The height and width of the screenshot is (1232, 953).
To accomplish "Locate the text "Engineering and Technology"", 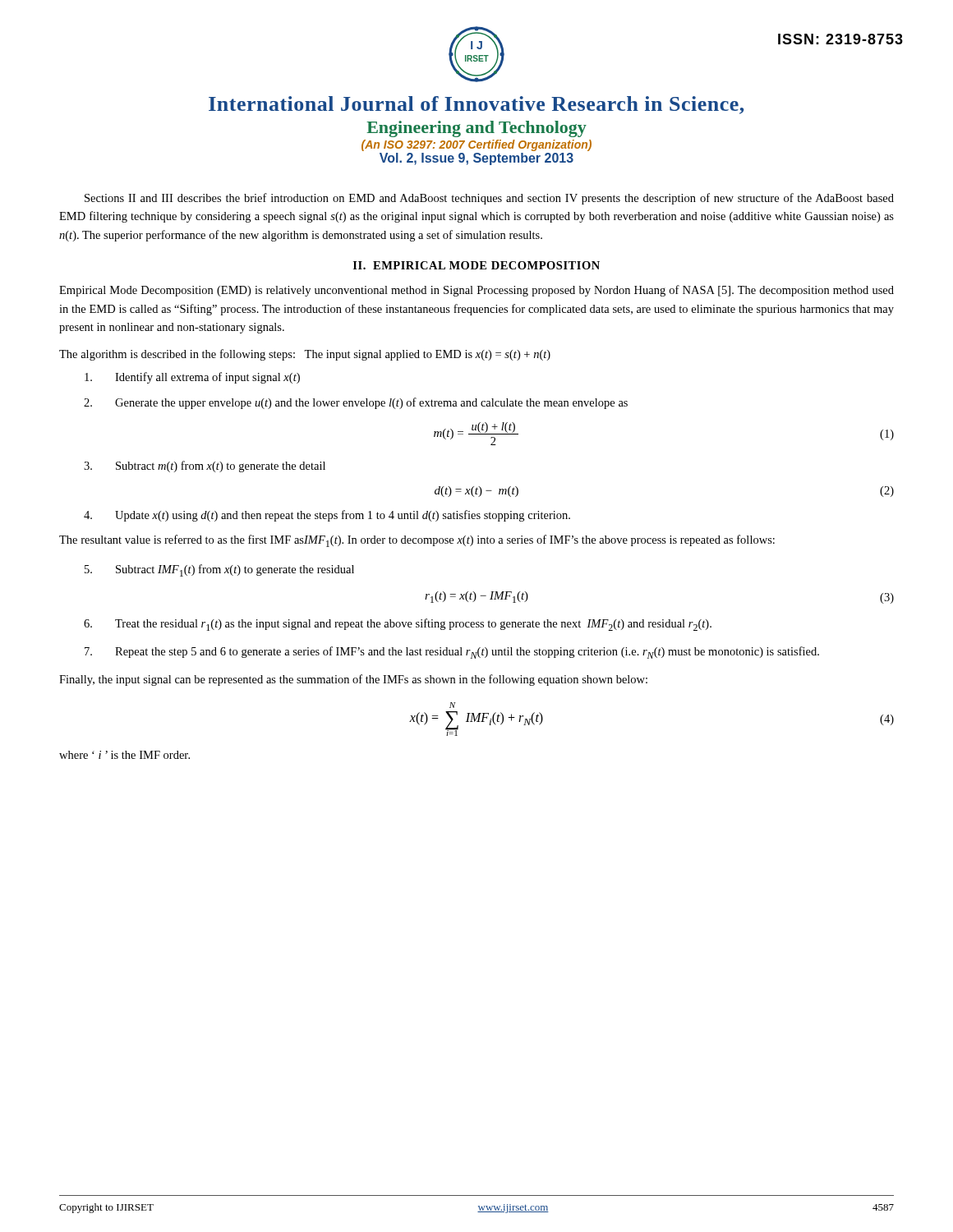I will (x=476, y=127).
